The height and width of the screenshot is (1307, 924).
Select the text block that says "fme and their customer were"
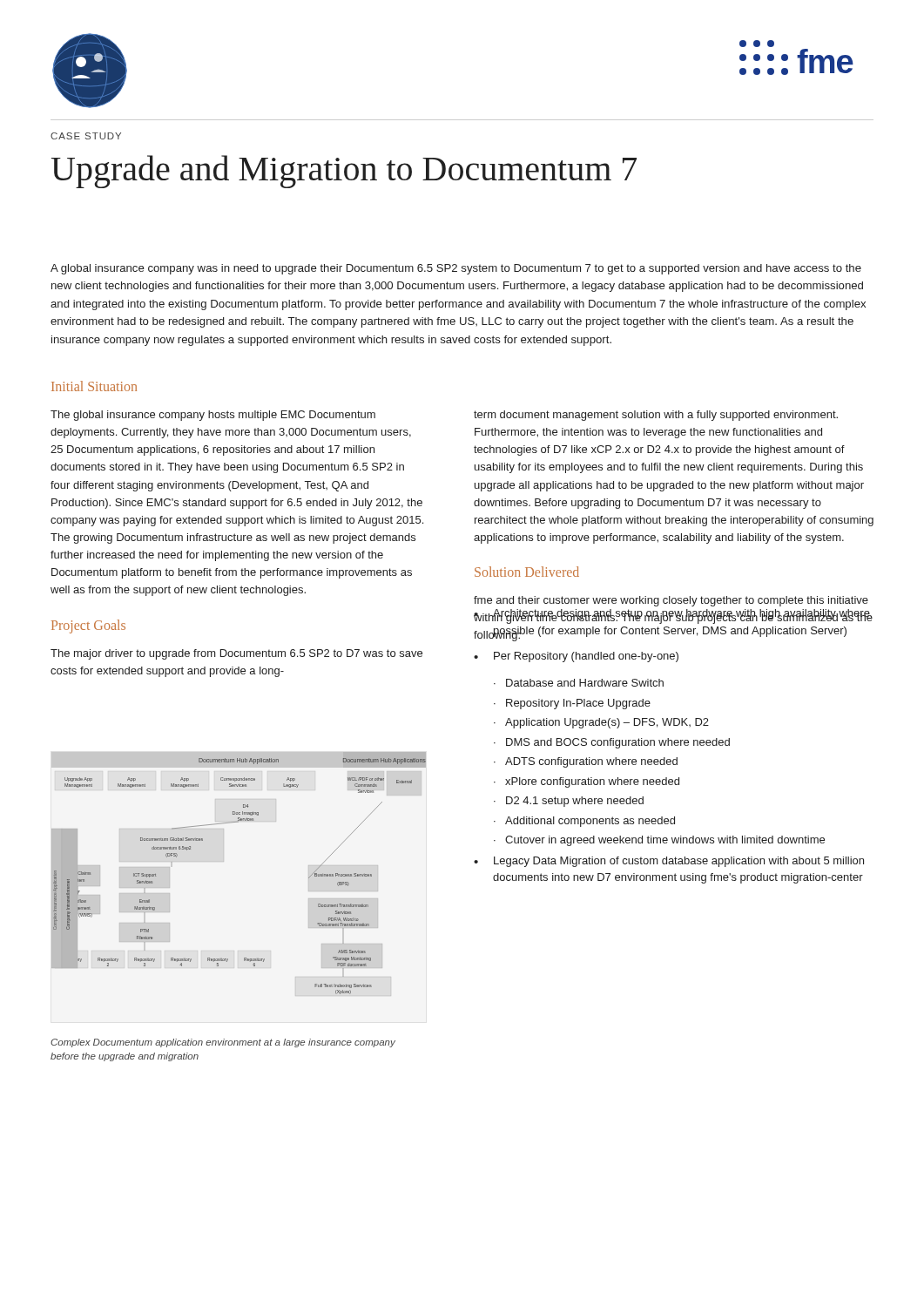point(673,618)
